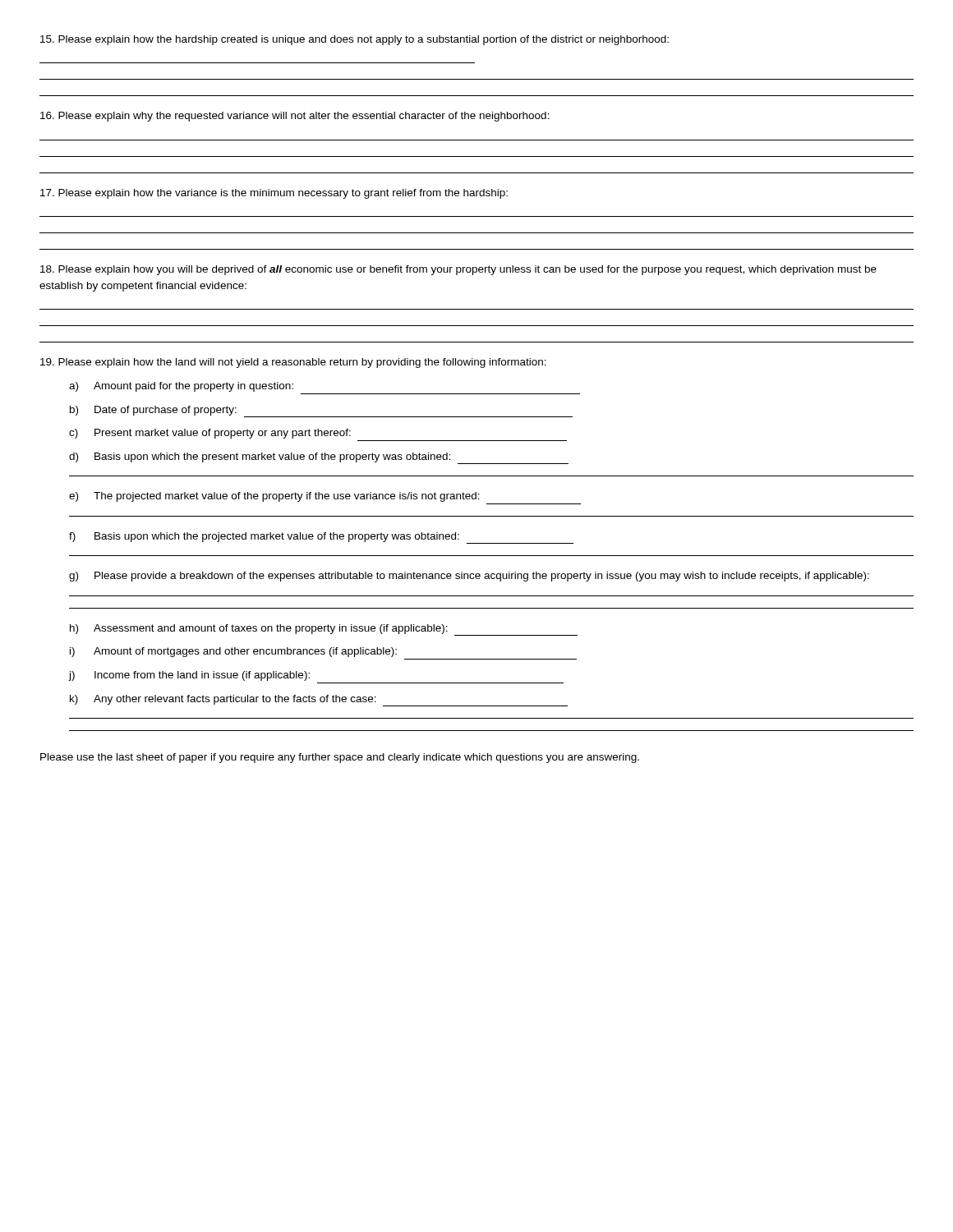Find the passage starting "Please explain why the"

click(295, 116)
